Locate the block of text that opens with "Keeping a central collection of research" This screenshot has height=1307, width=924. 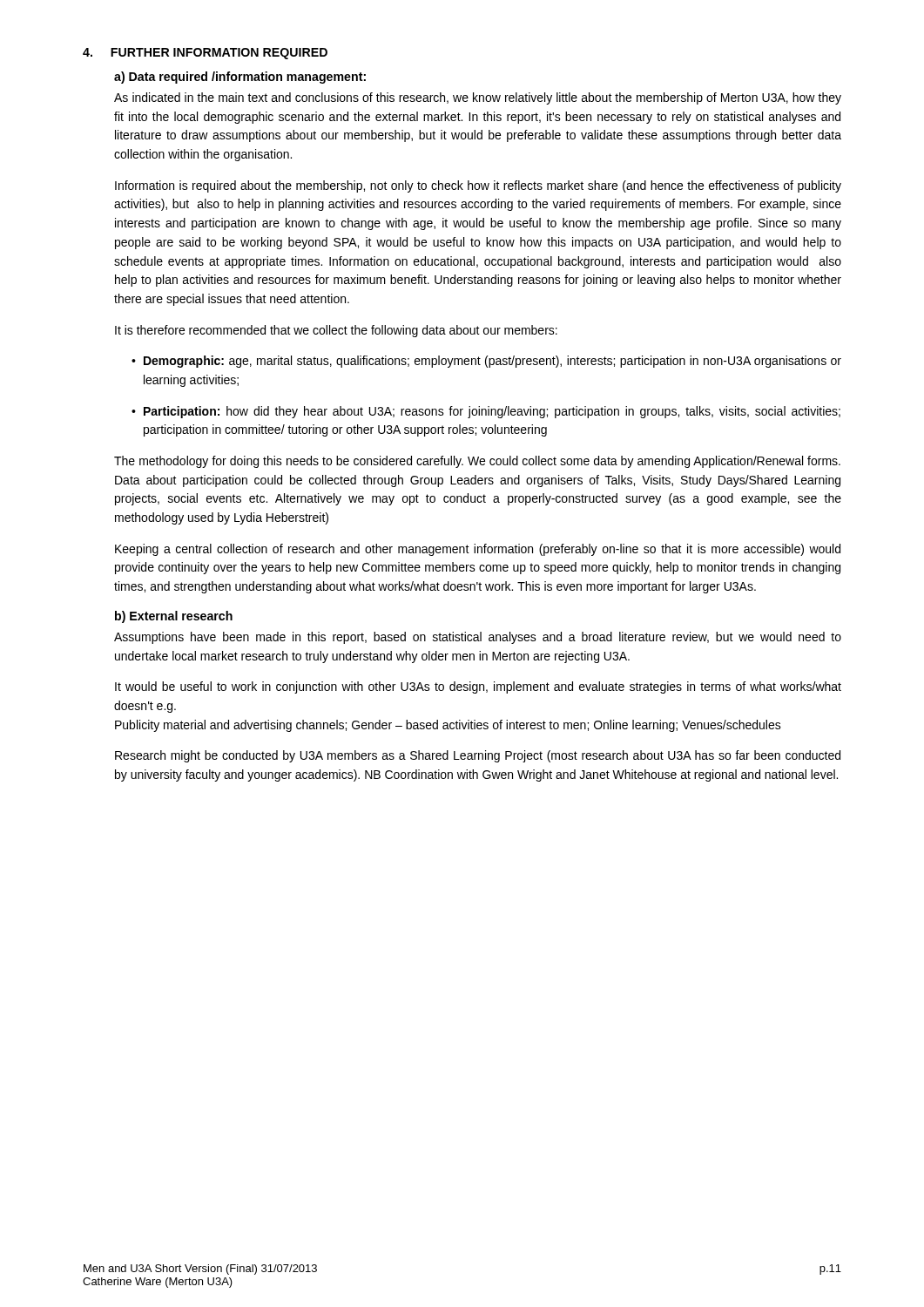coord(478,568)
